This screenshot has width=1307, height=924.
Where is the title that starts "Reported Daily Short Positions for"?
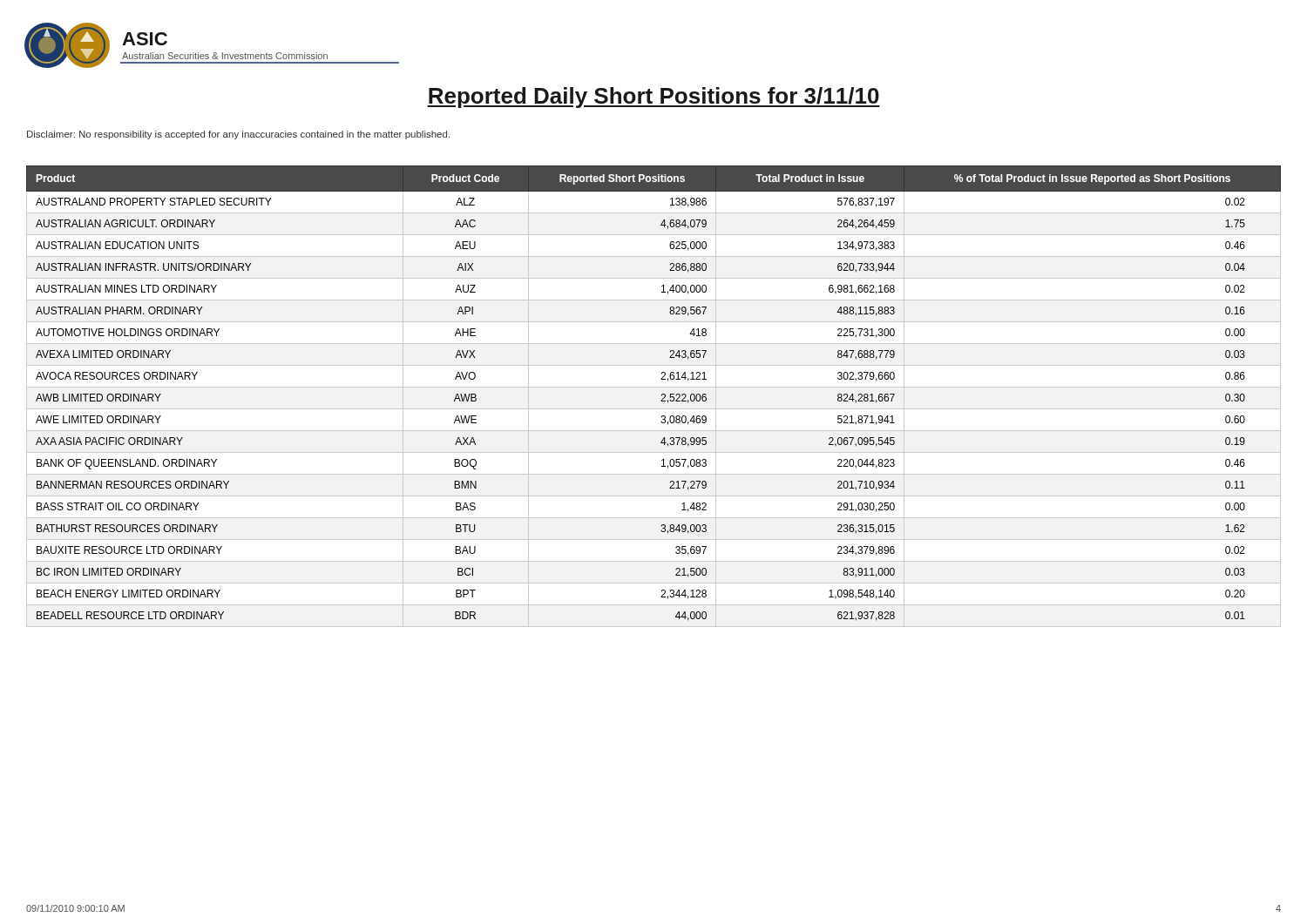click(x=654, y=96)
